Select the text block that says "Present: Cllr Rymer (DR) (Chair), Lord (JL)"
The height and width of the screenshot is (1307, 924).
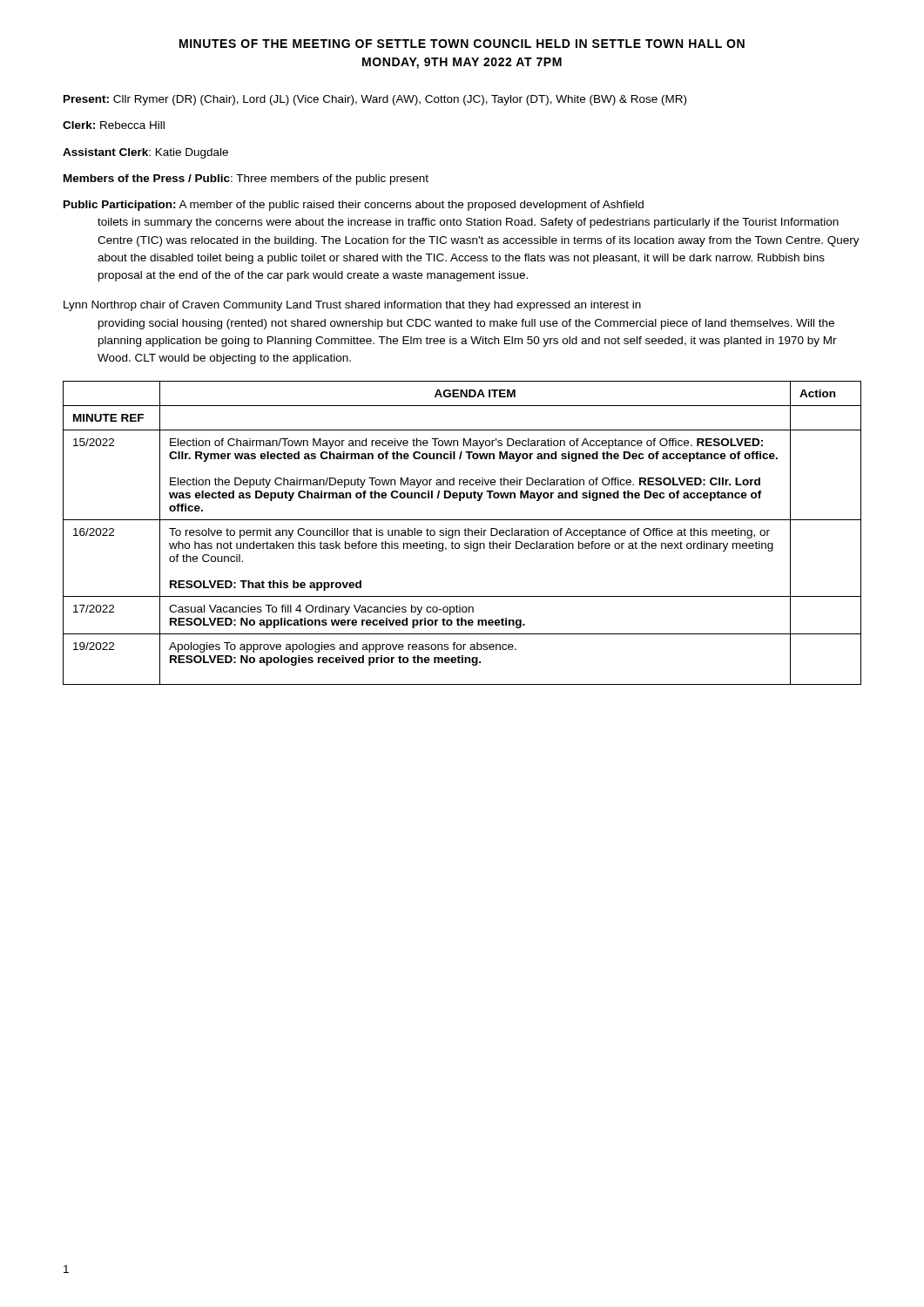375,99
